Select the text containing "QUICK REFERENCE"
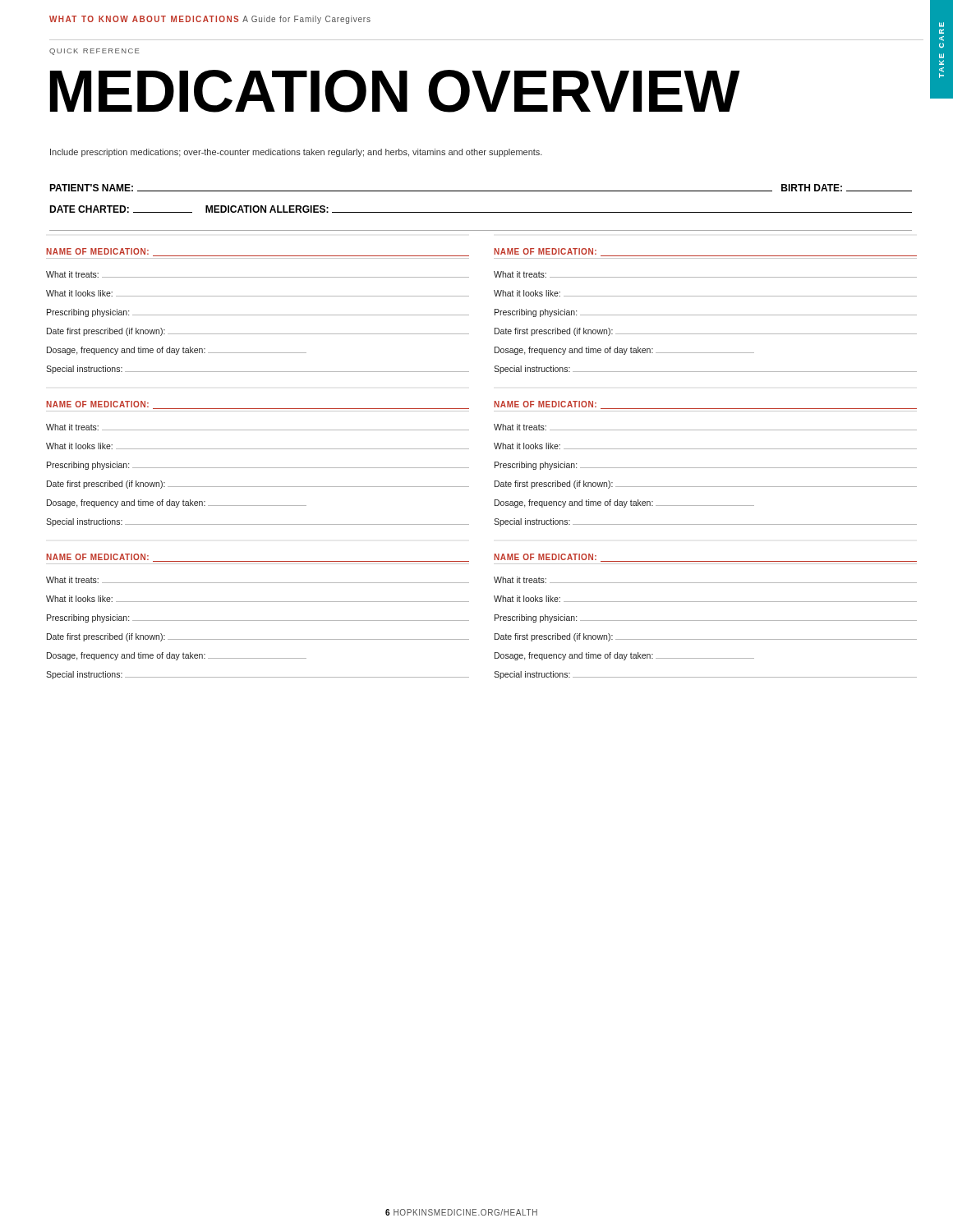 (x=95, y=51)
